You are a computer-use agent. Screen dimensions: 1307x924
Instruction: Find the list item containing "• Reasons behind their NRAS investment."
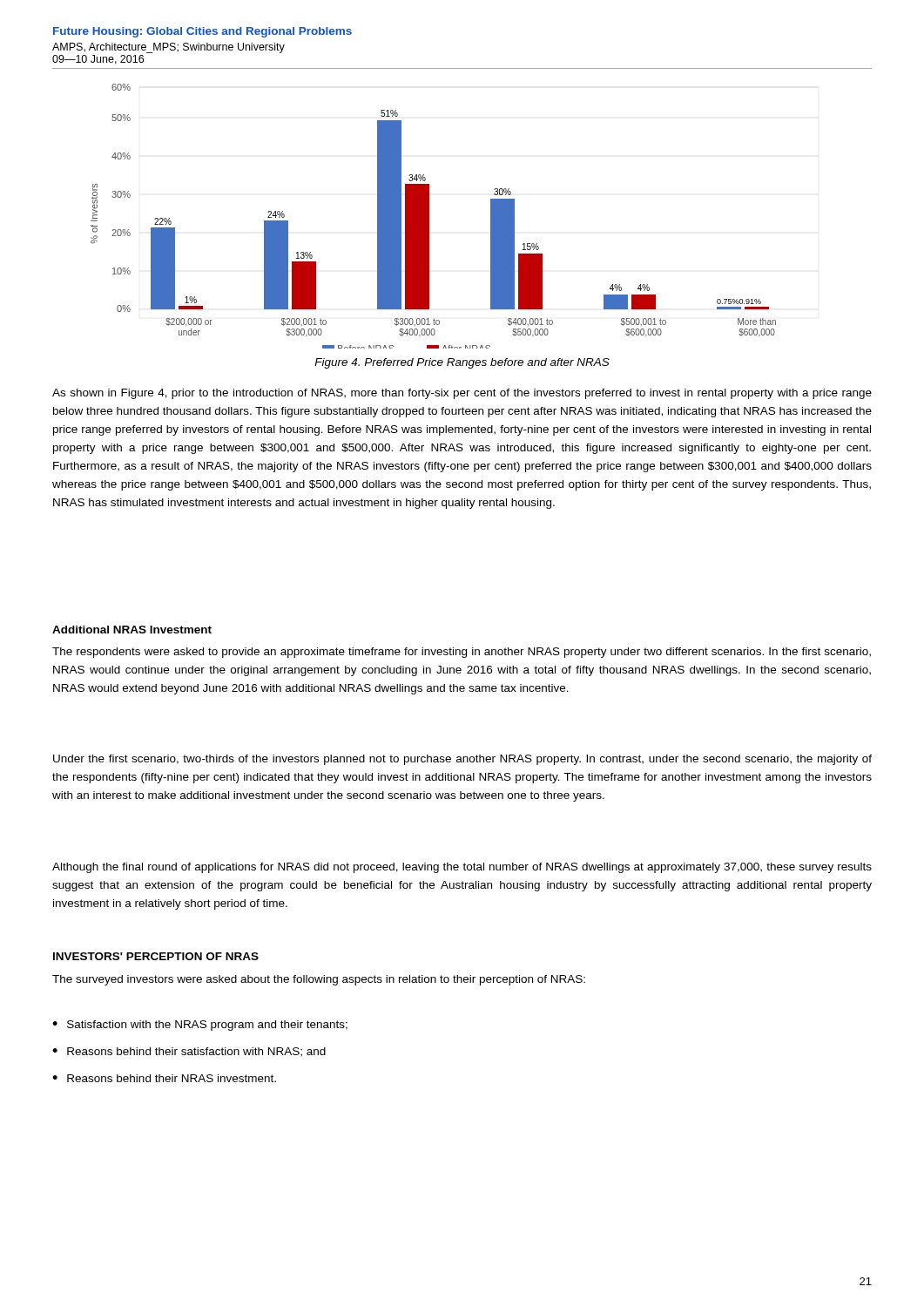(x=165, y=1079)
